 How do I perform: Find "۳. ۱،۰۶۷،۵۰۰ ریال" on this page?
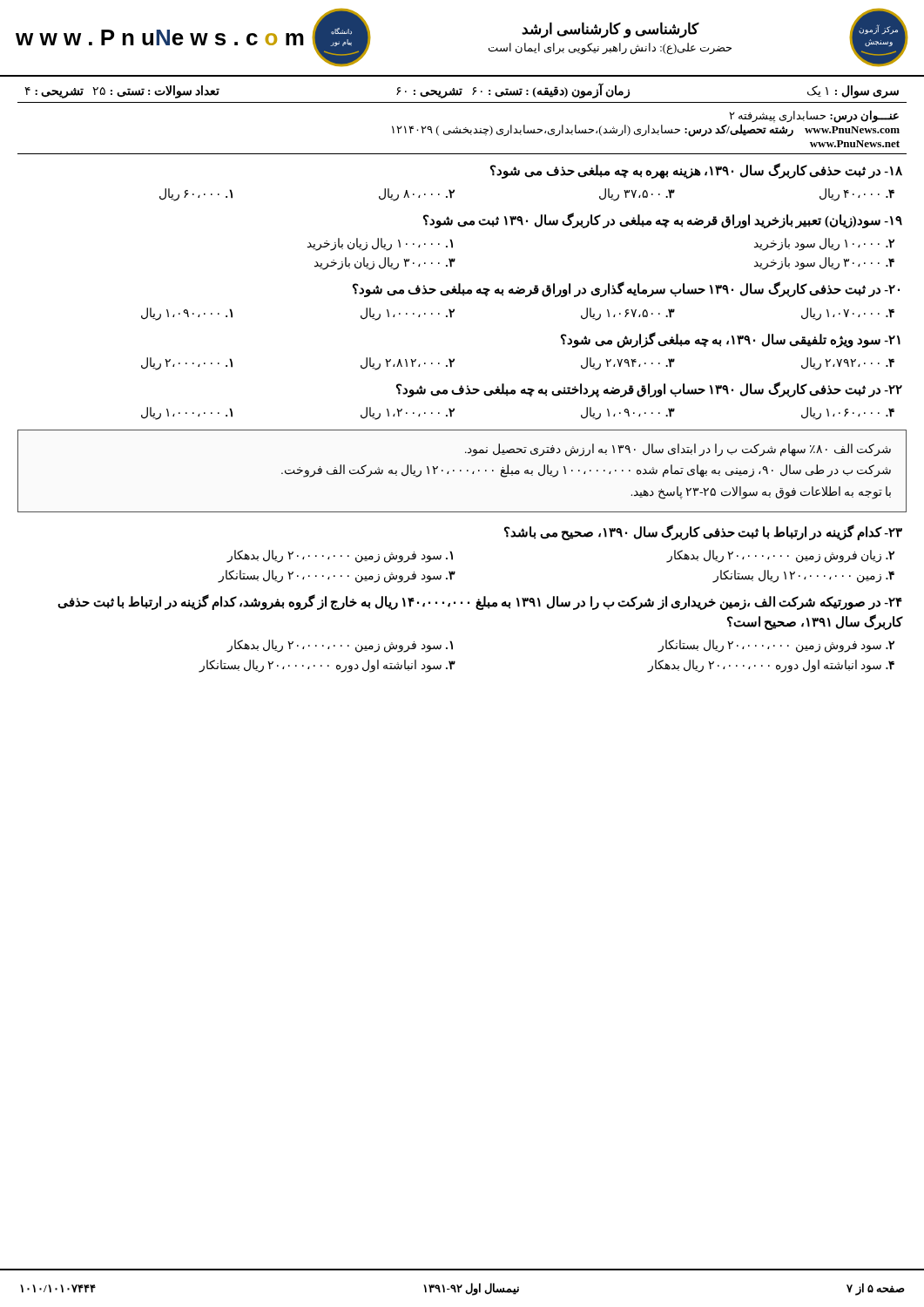tap(628, 313)
